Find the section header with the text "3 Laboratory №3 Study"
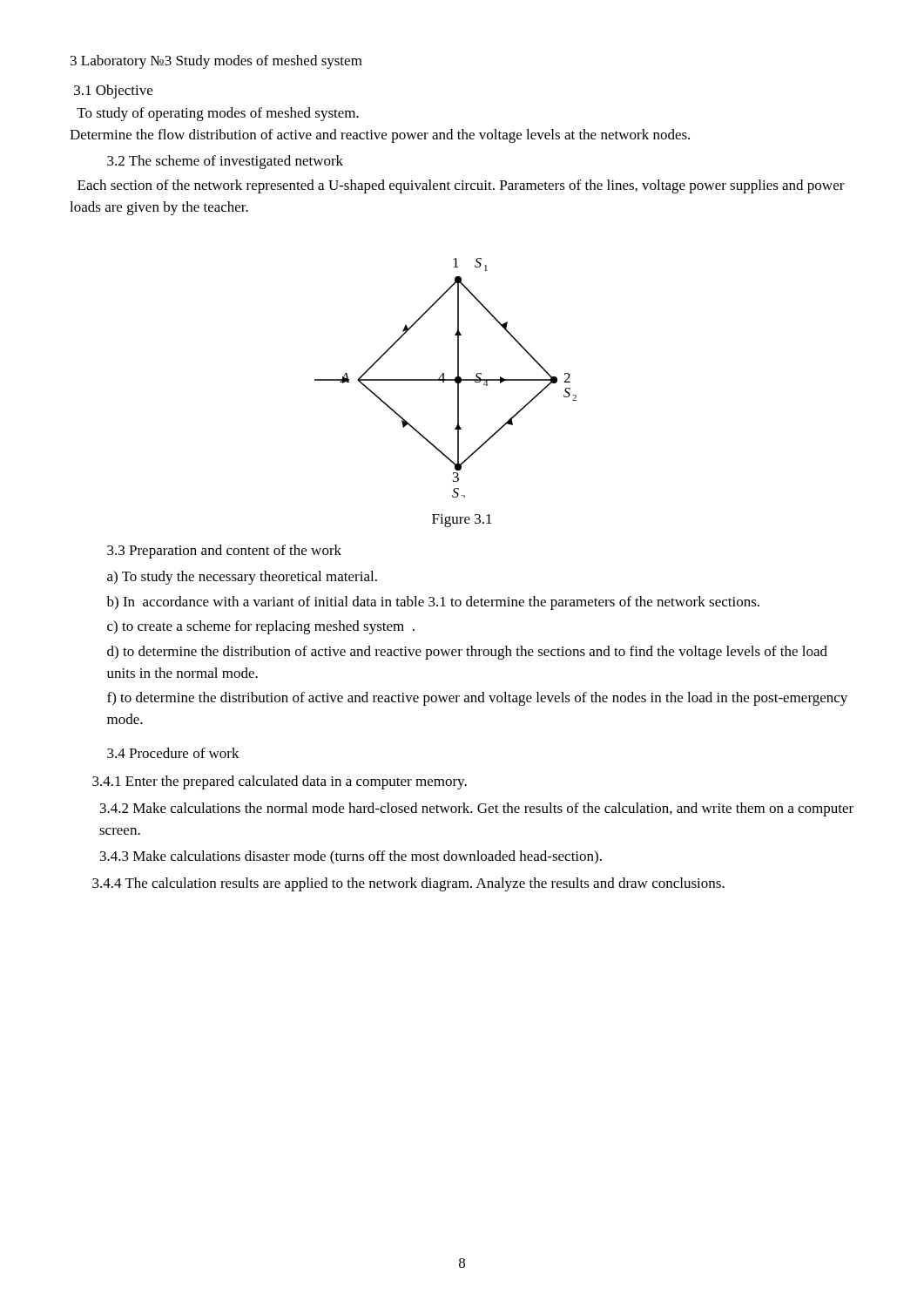This screenshot has width=924, height=1307. coord(216,61)
